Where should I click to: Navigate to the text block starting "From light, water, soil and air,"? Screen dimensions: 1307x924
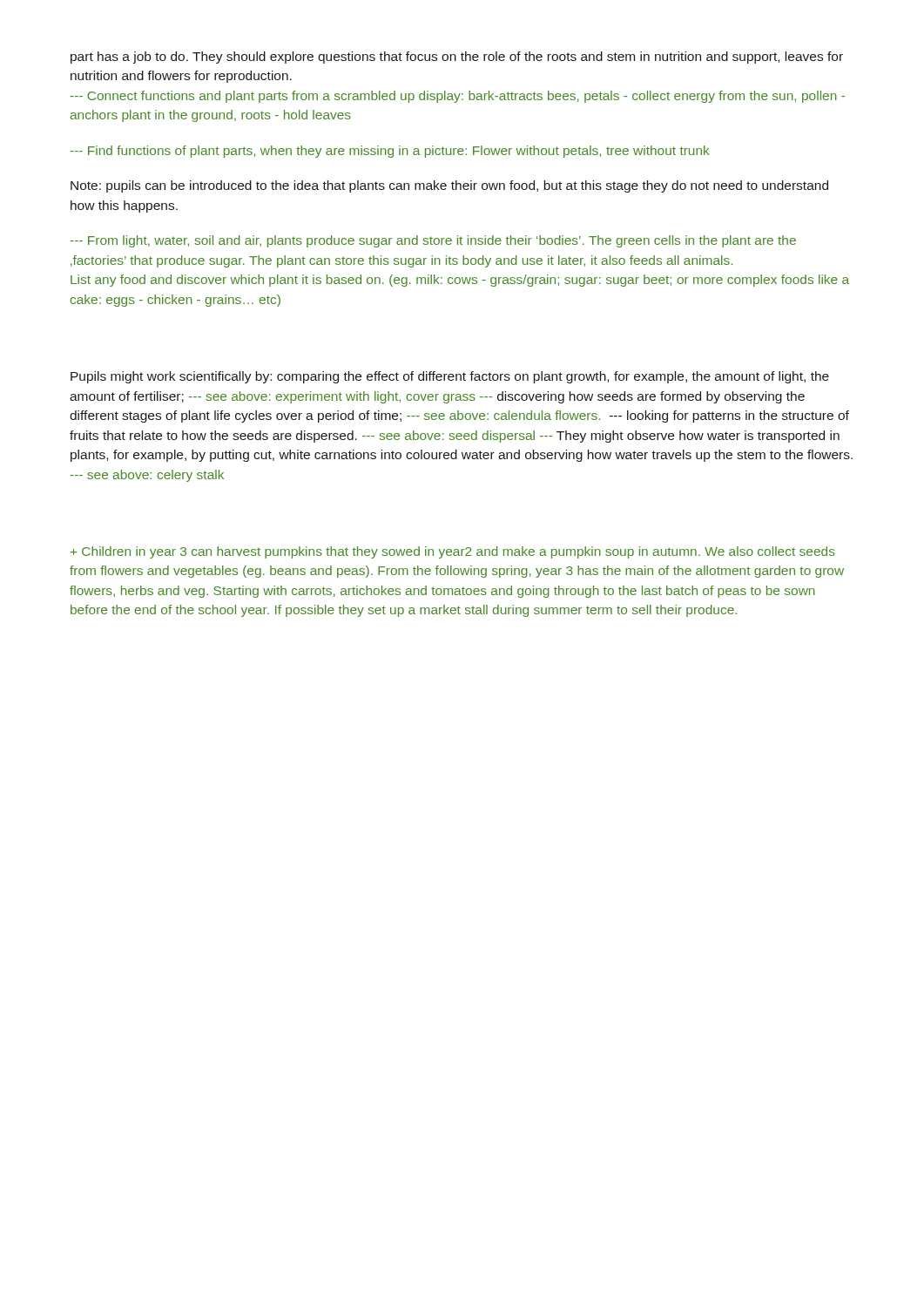click(x=459, y=270)
